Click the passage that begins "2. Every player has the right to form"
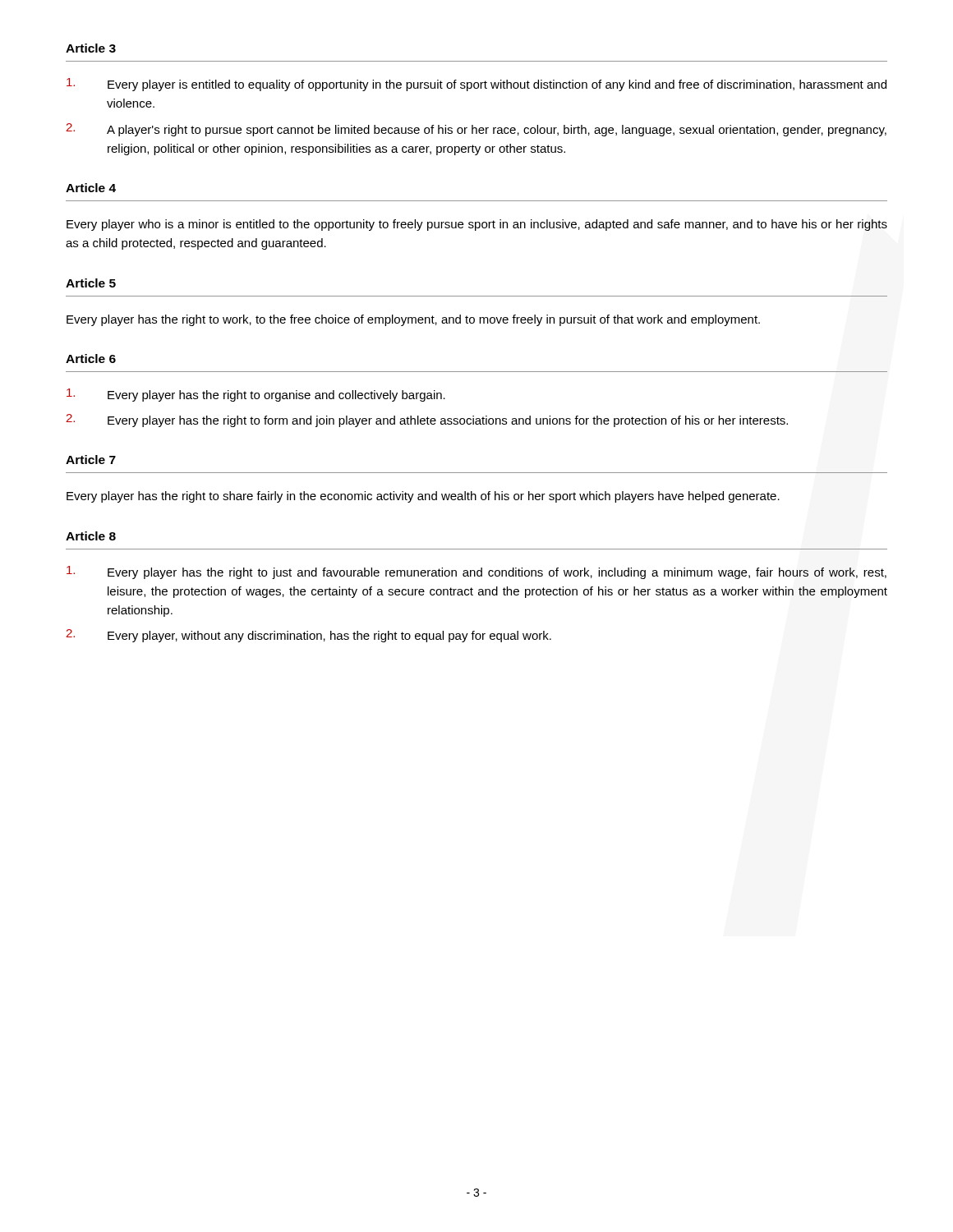Screen dimensions: 1232x953 (x=476, y=420)
